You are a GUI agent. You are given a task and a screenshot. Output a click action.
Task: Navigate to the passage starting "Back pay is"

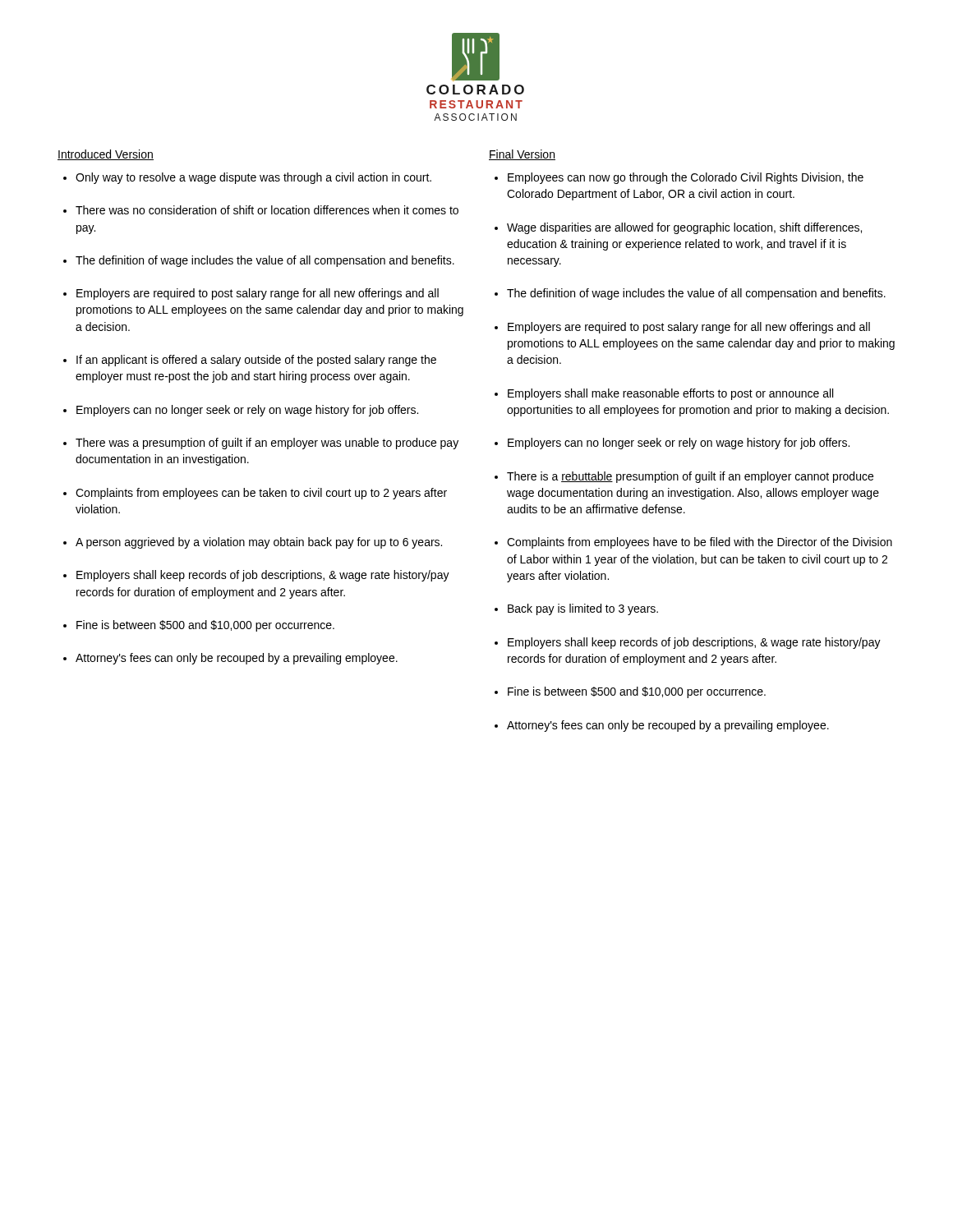pyautogui.click(x=583, y=609)
